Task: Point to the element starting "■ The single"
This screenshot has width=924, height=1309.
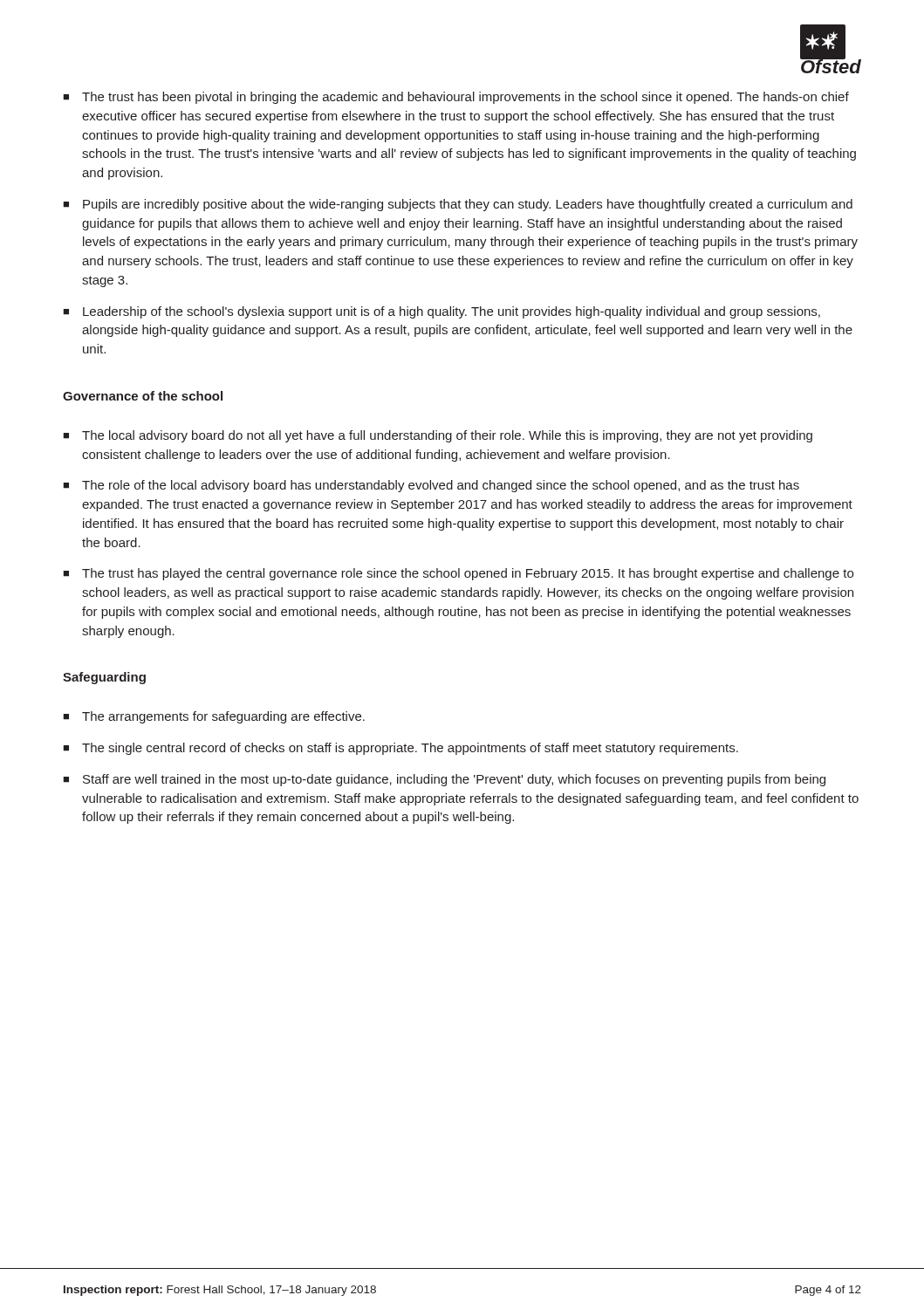Action: coord(401,748)
